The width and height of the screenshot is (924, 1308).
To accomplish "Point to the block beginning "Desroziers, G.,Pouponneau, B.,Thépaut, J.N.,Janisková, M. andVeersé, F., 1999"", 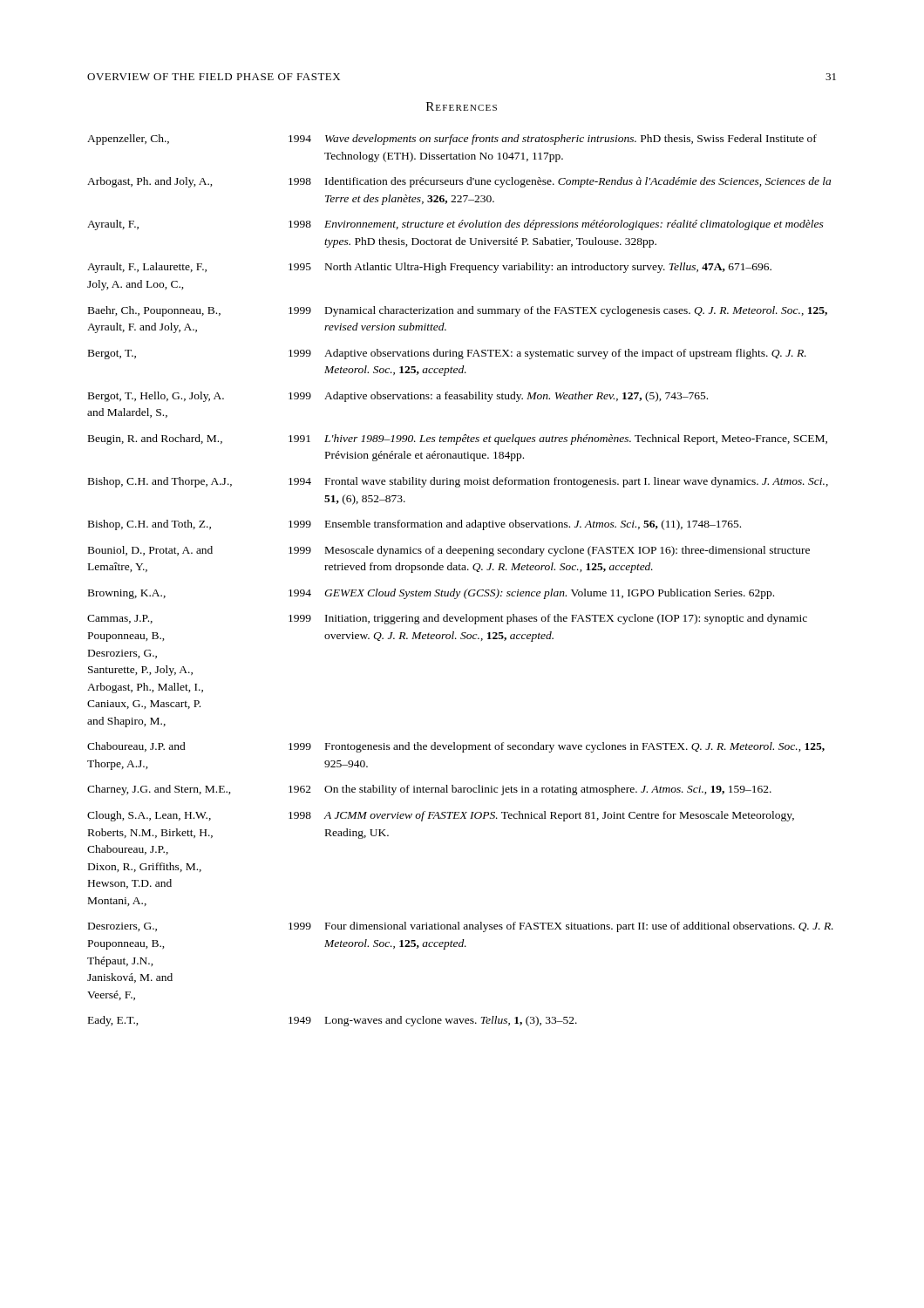I will click(x=461, y=927).
